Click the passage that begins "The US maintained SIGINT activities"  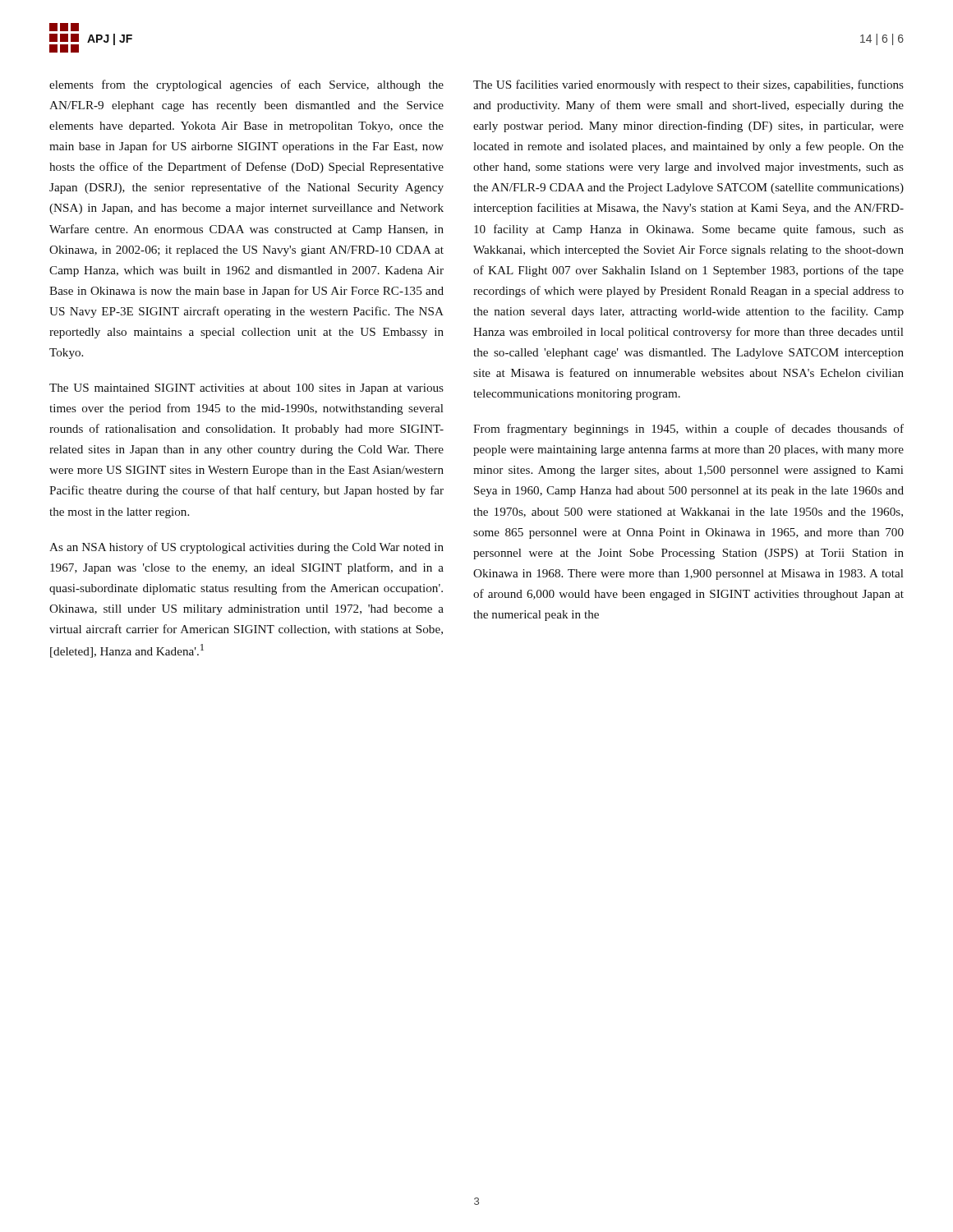[246, 449]
